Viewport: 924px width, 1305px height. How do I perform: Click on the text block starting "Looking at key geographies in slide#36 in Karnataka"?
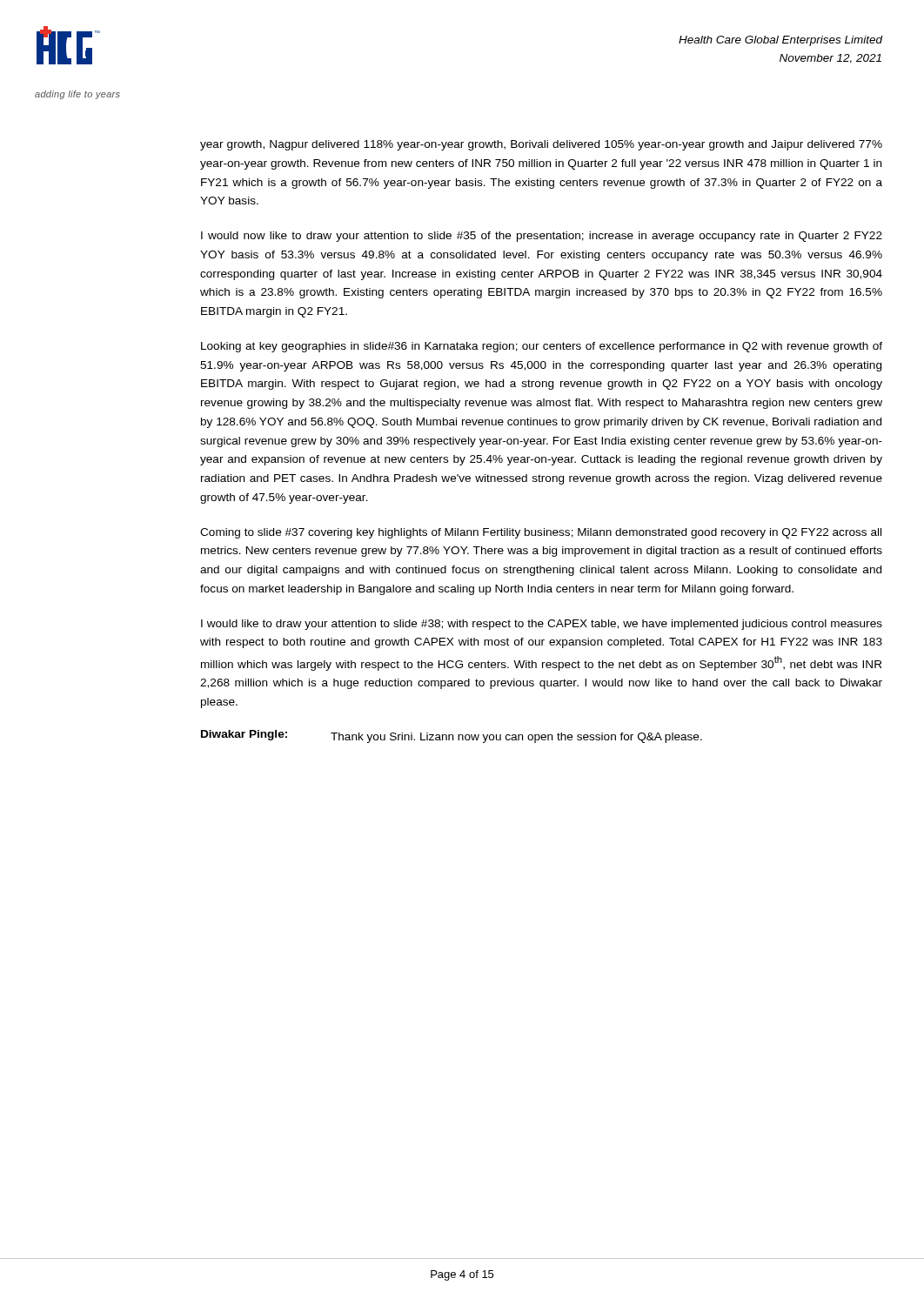point(541,421)
